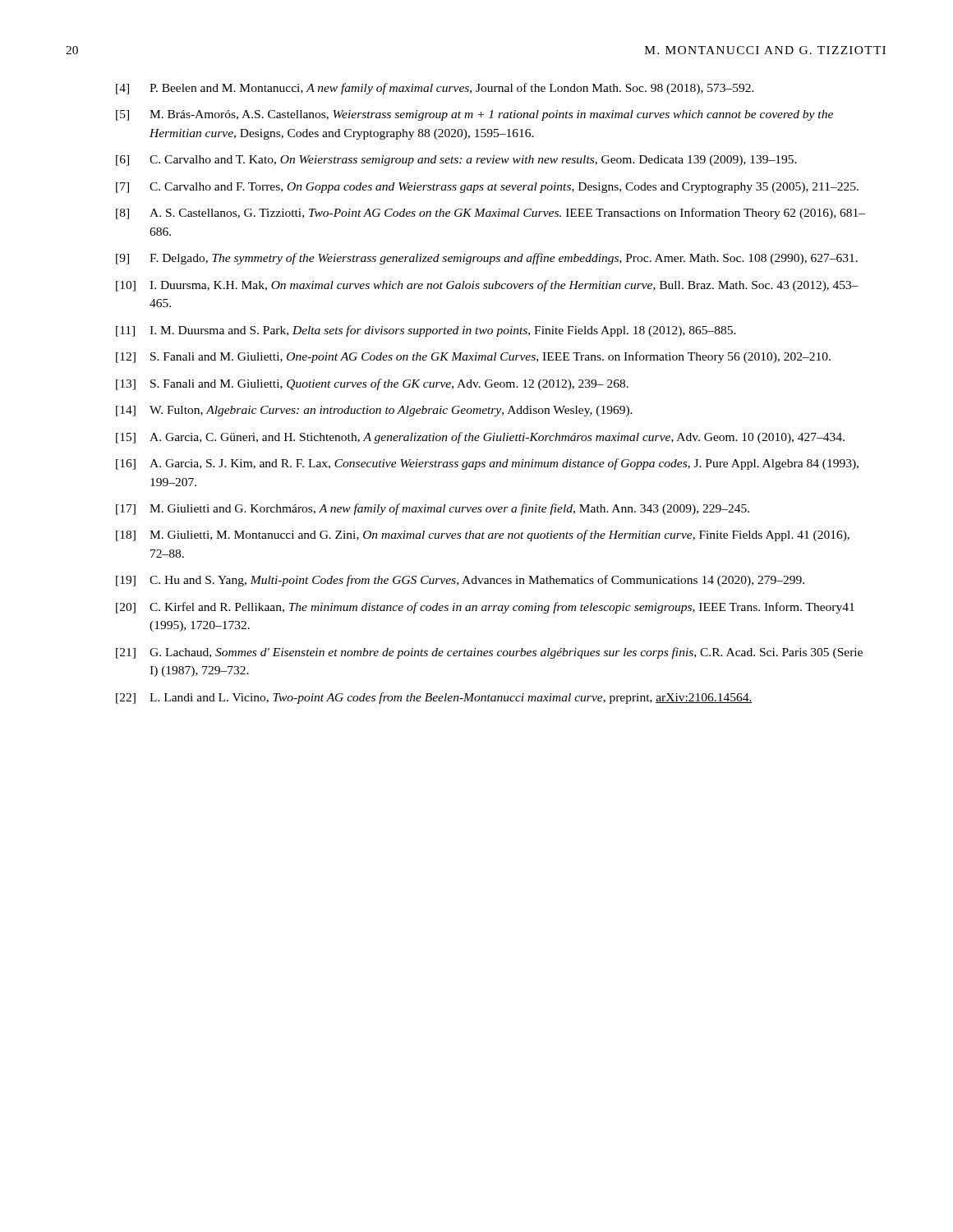Screen dimensions: 1232x953
Task: Click the passage that begins "[22] L. Landi"
Action: [x=493, y=697]
